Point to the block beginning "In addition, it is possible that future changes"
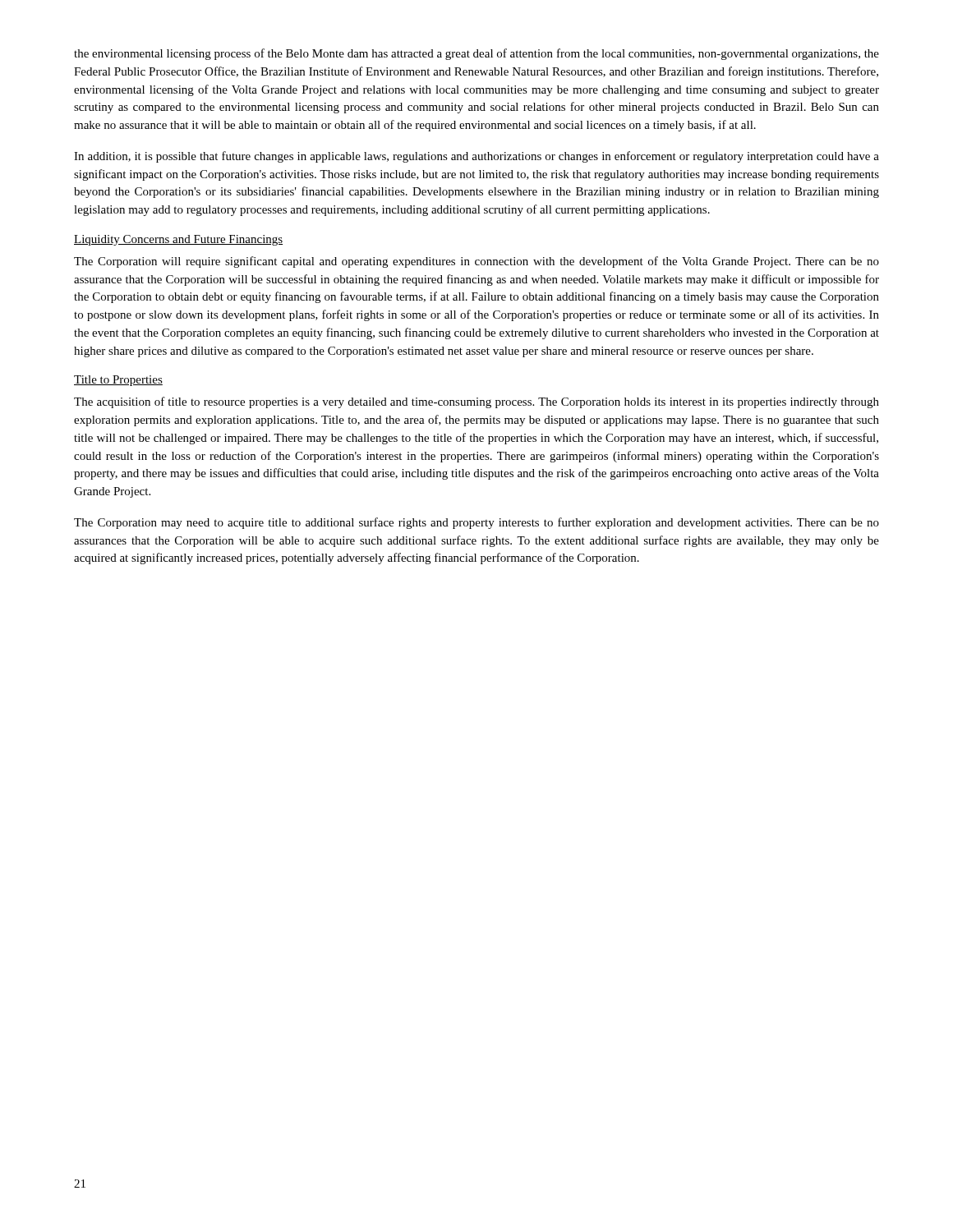Viewport: 953px width, 1232px height. point(476,183)
